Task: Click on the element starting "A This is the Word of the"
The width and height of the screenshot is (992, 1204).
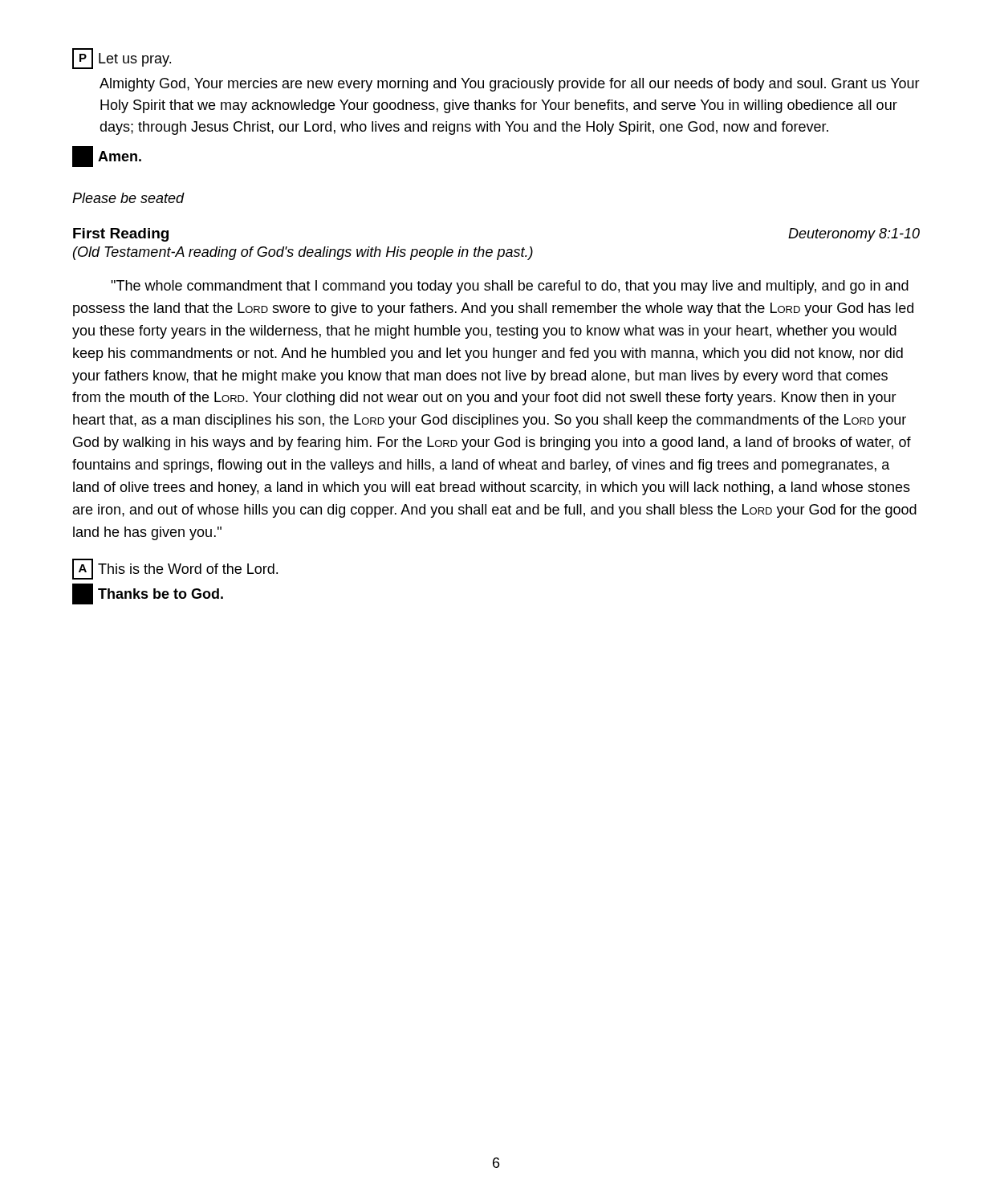Action: click(175, 569)
